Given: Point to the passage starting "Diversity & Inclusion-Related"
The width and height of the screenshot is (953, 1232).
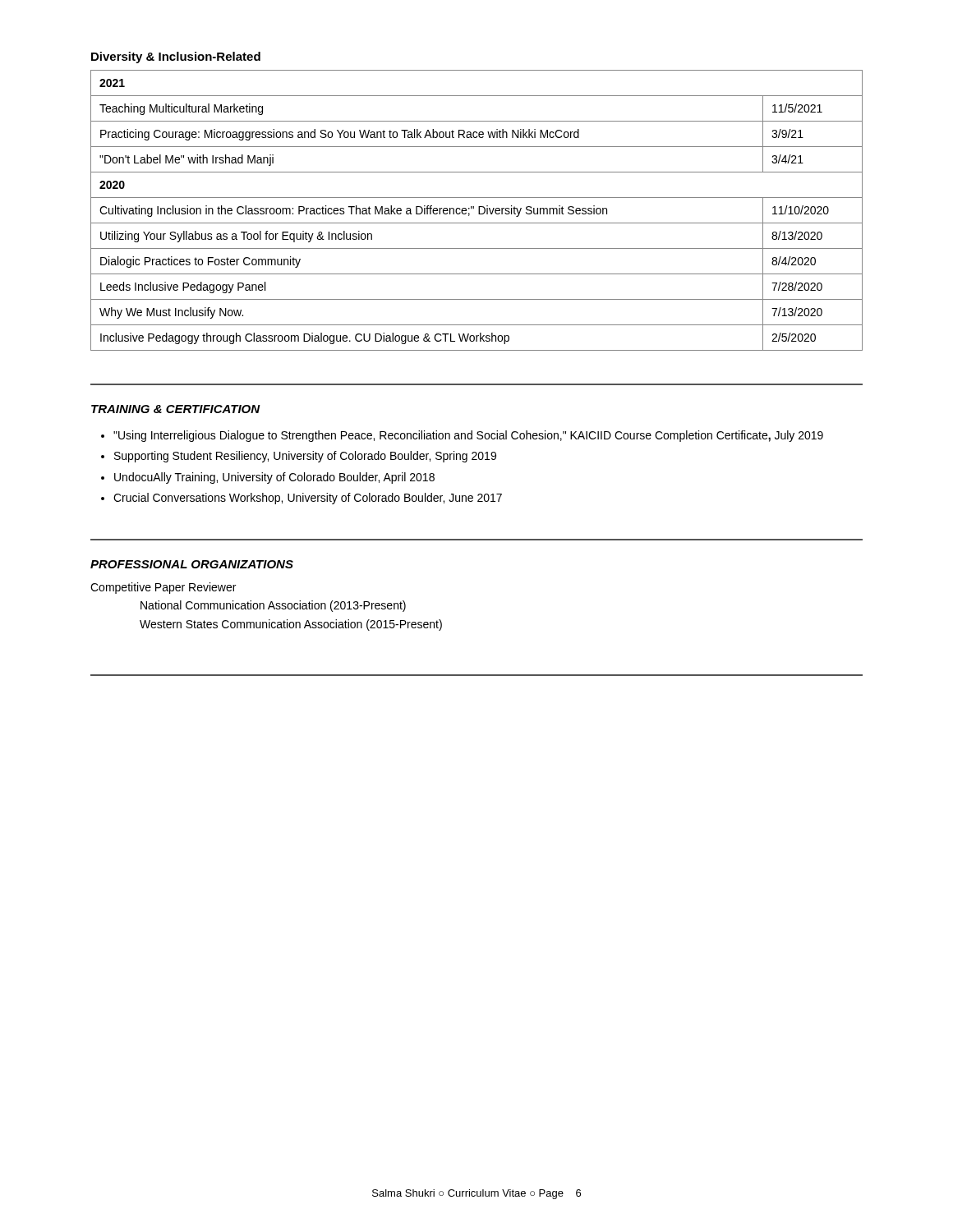Looking at the screenshot, I should tap(176, 56).
